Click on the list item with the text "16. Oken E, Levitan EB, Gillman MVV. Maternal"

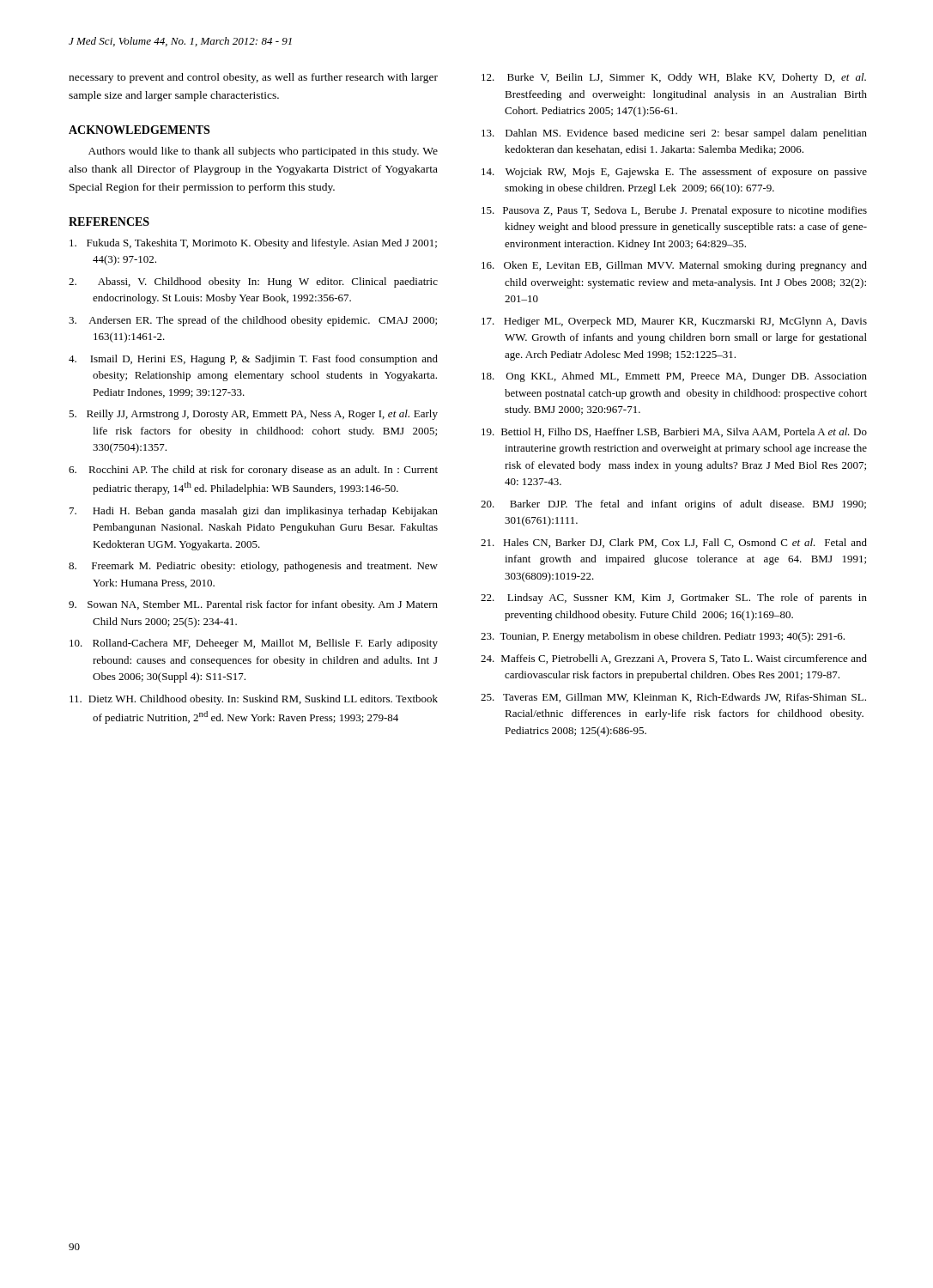(x=674, y=282)
